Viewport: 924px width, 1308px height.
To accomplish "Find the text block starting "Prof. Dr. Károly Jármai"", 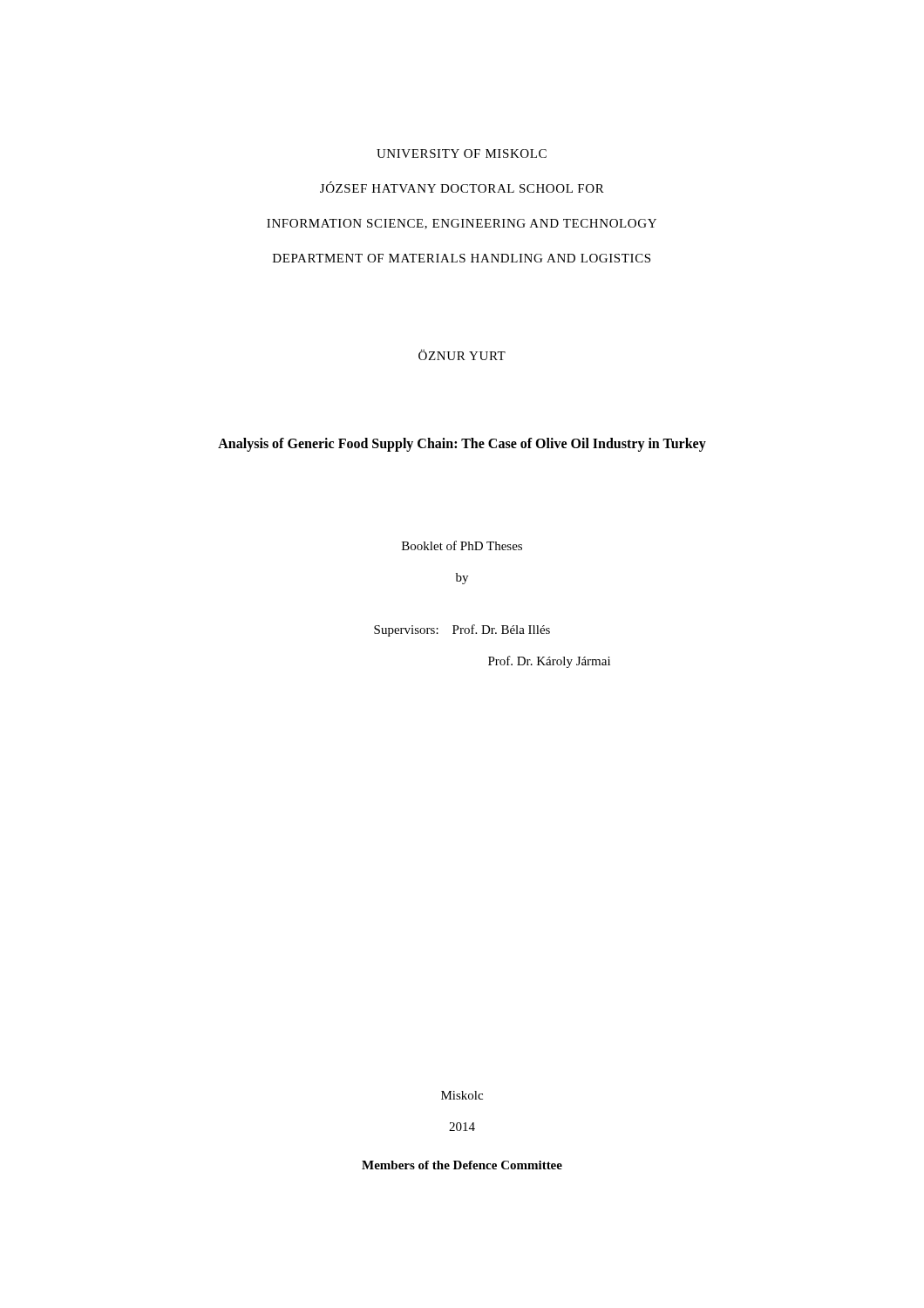I will tap(549, 661).
